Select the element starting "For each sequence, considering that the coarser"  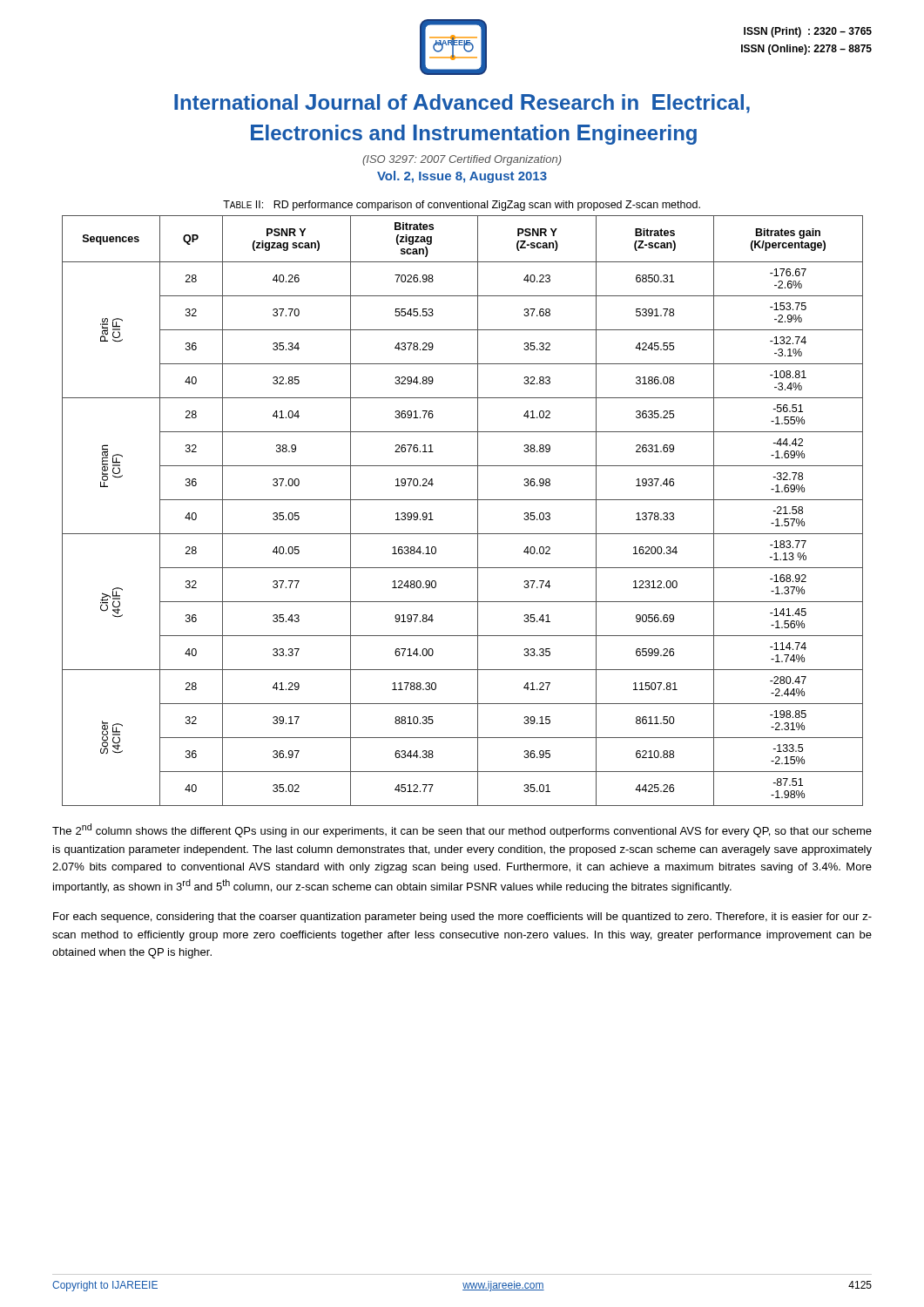coord(462,934)
